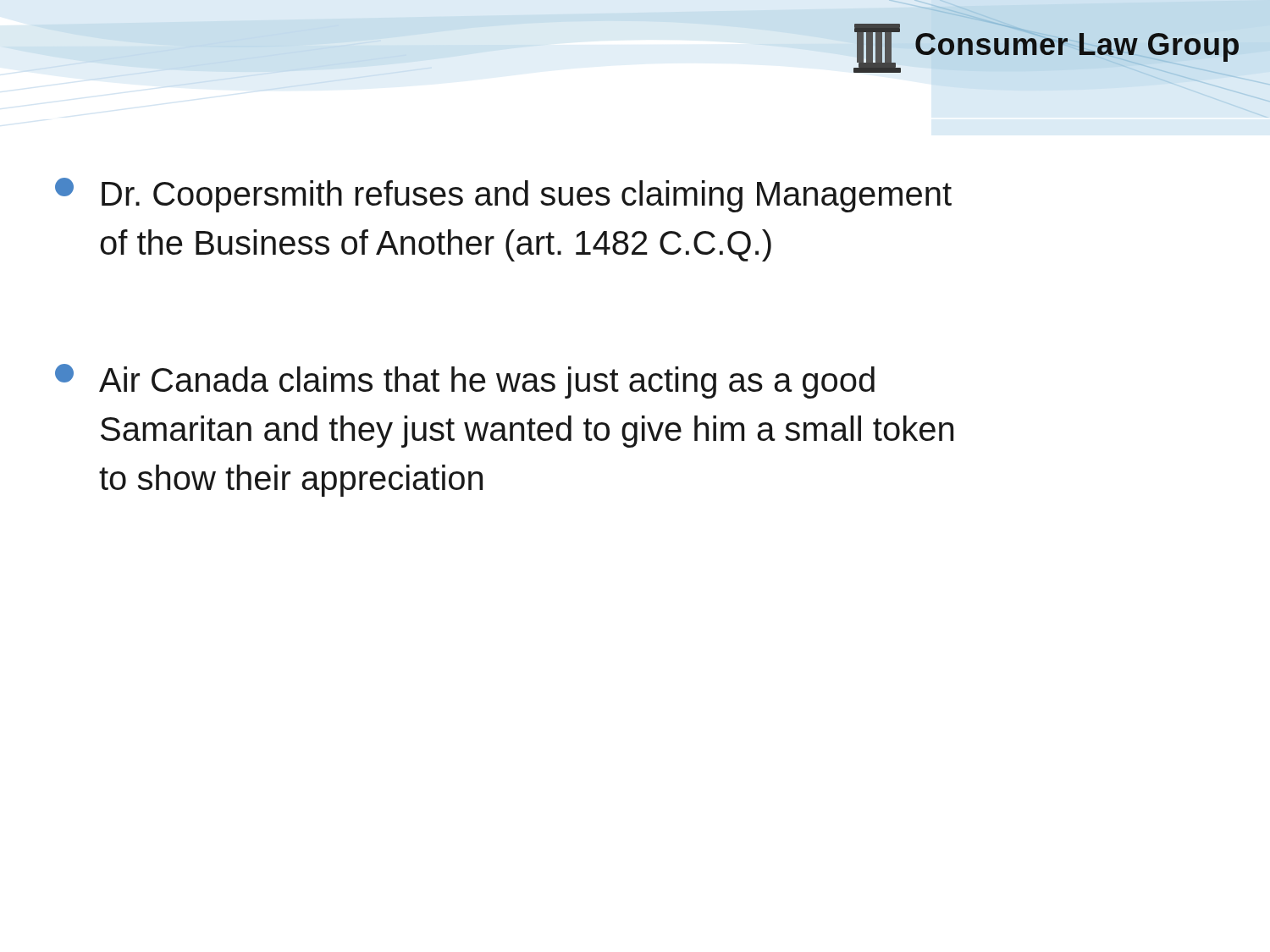The image size is (1270, 952).
Task: Click on the element starting "Dr. Coopersmith refuses and sues claiming Managementof the"
Action: 503,218
